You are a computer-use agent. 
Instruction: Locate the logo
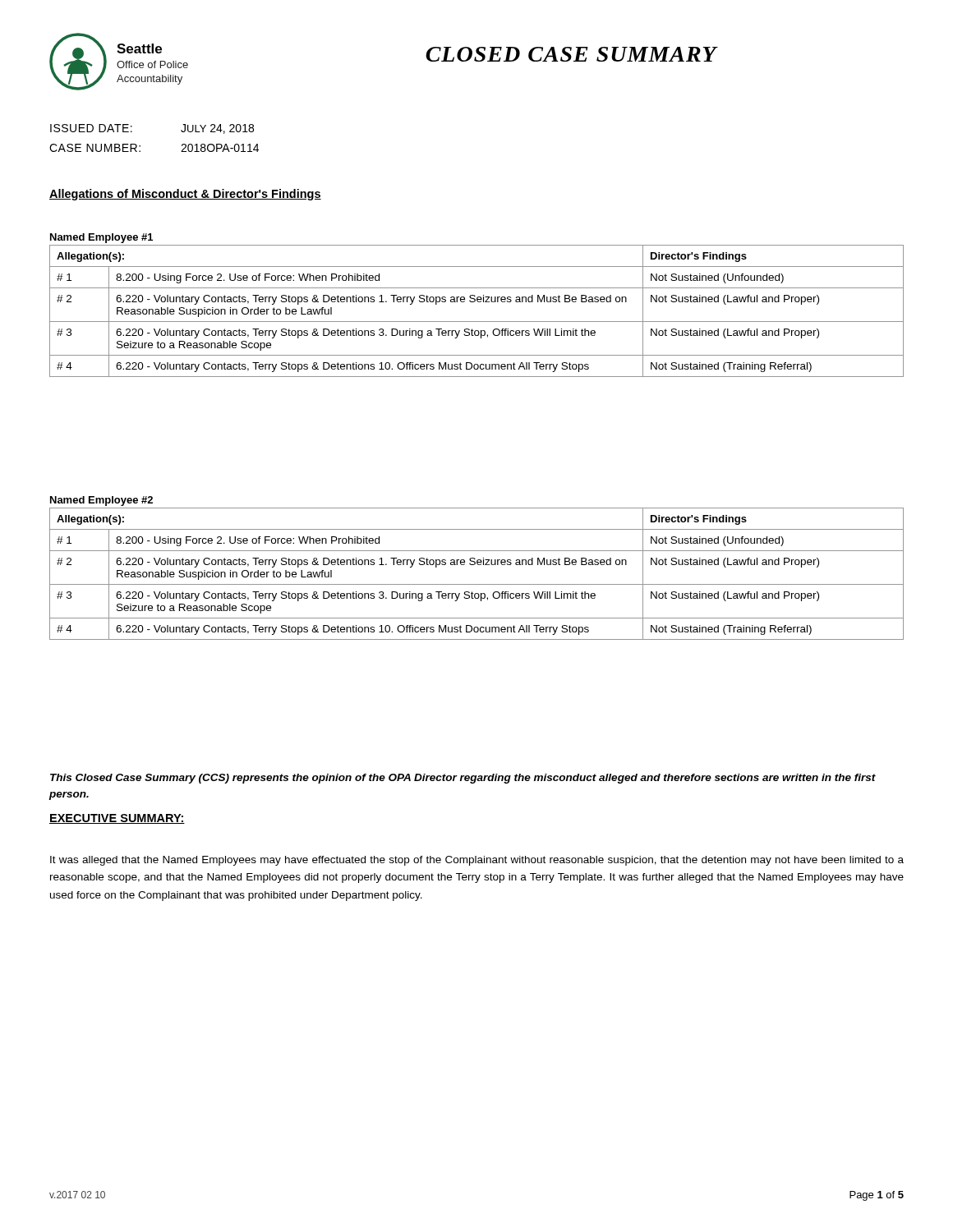click(x=78, y=63)
